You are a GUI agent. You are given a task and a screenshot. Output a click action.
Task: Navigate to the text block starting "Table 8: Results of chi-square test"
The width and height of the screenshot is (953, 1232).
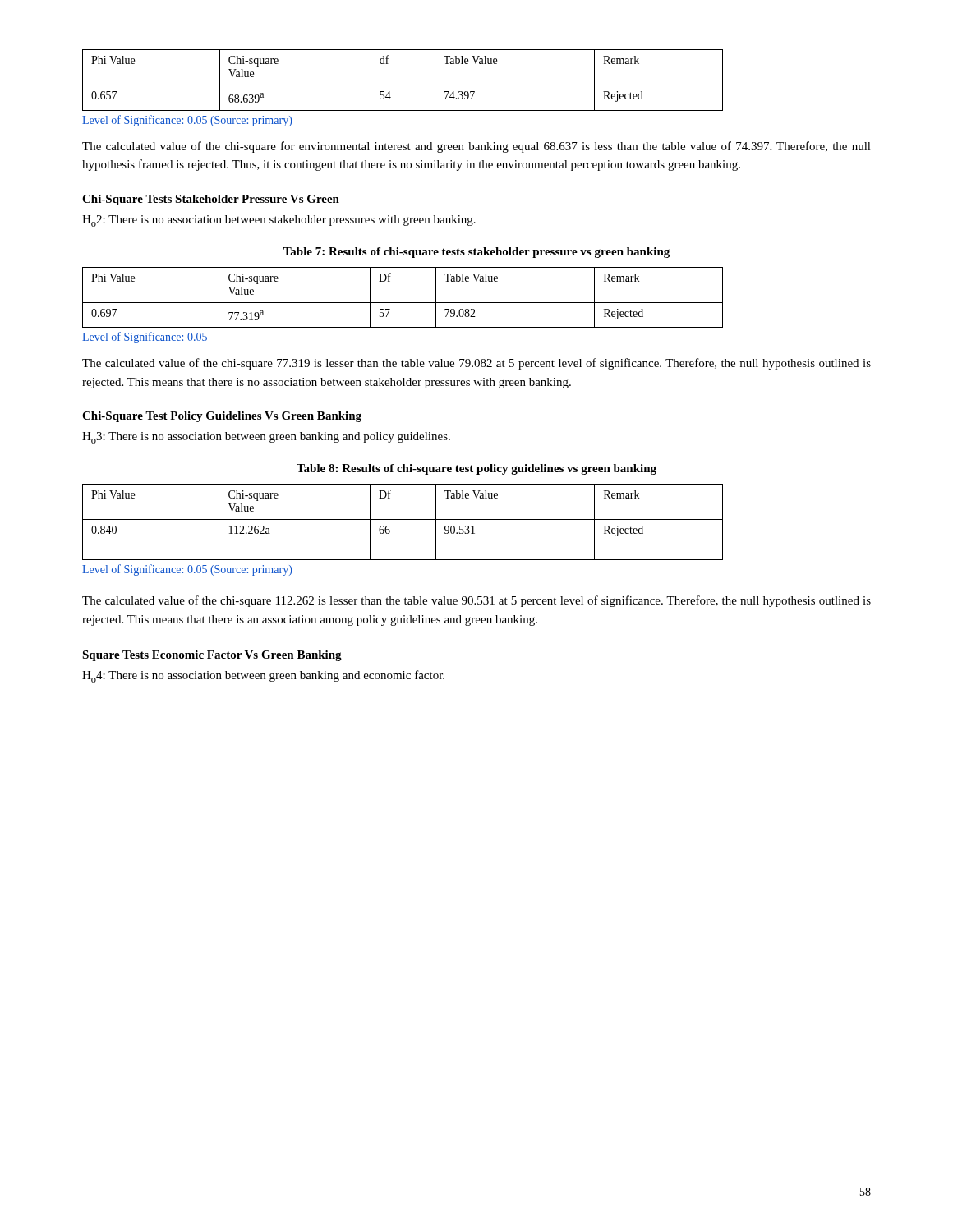coord(476,468)
